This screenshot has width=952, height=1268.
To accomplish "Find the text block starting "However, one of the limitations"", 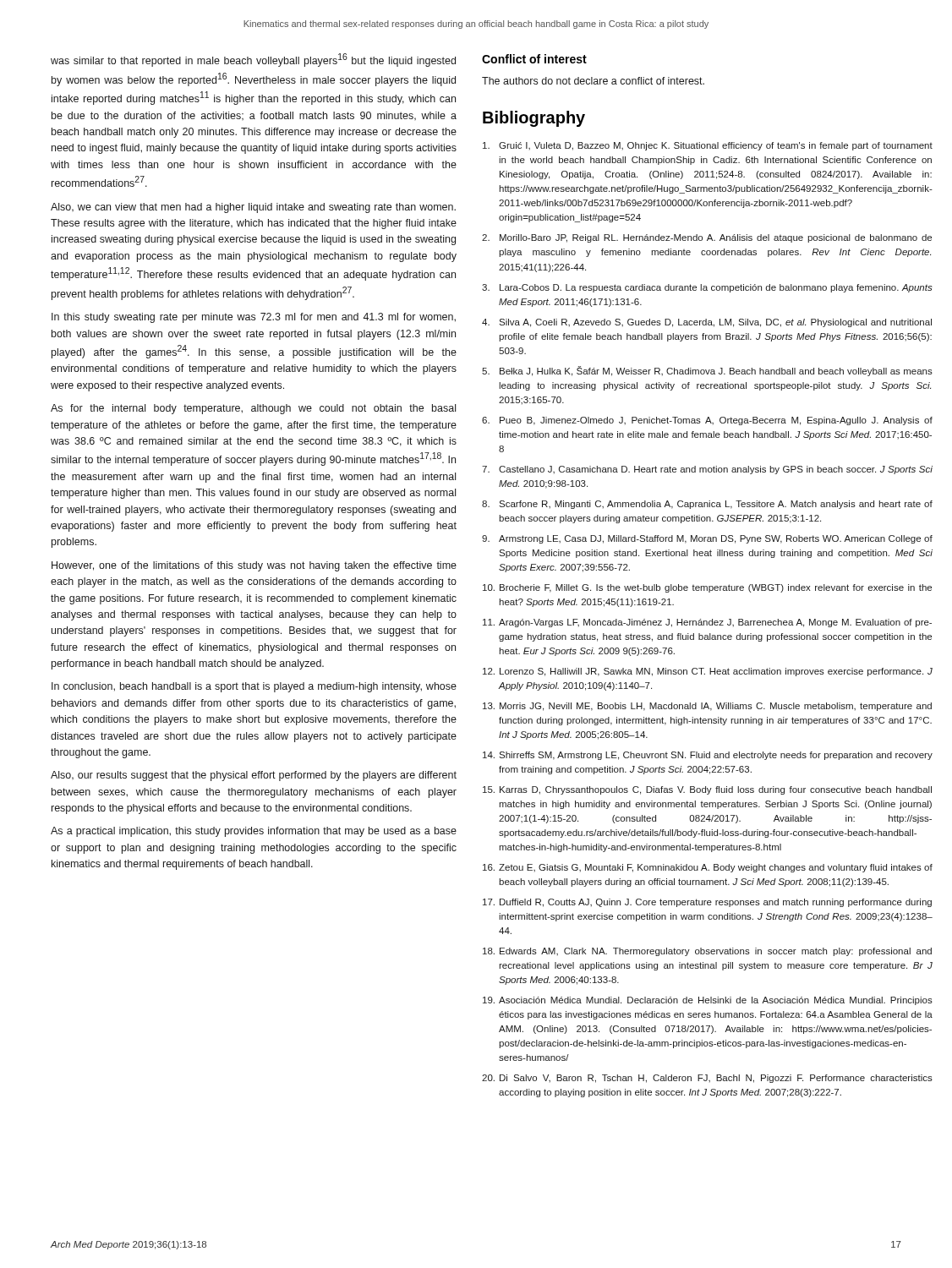I will [254, 615].
